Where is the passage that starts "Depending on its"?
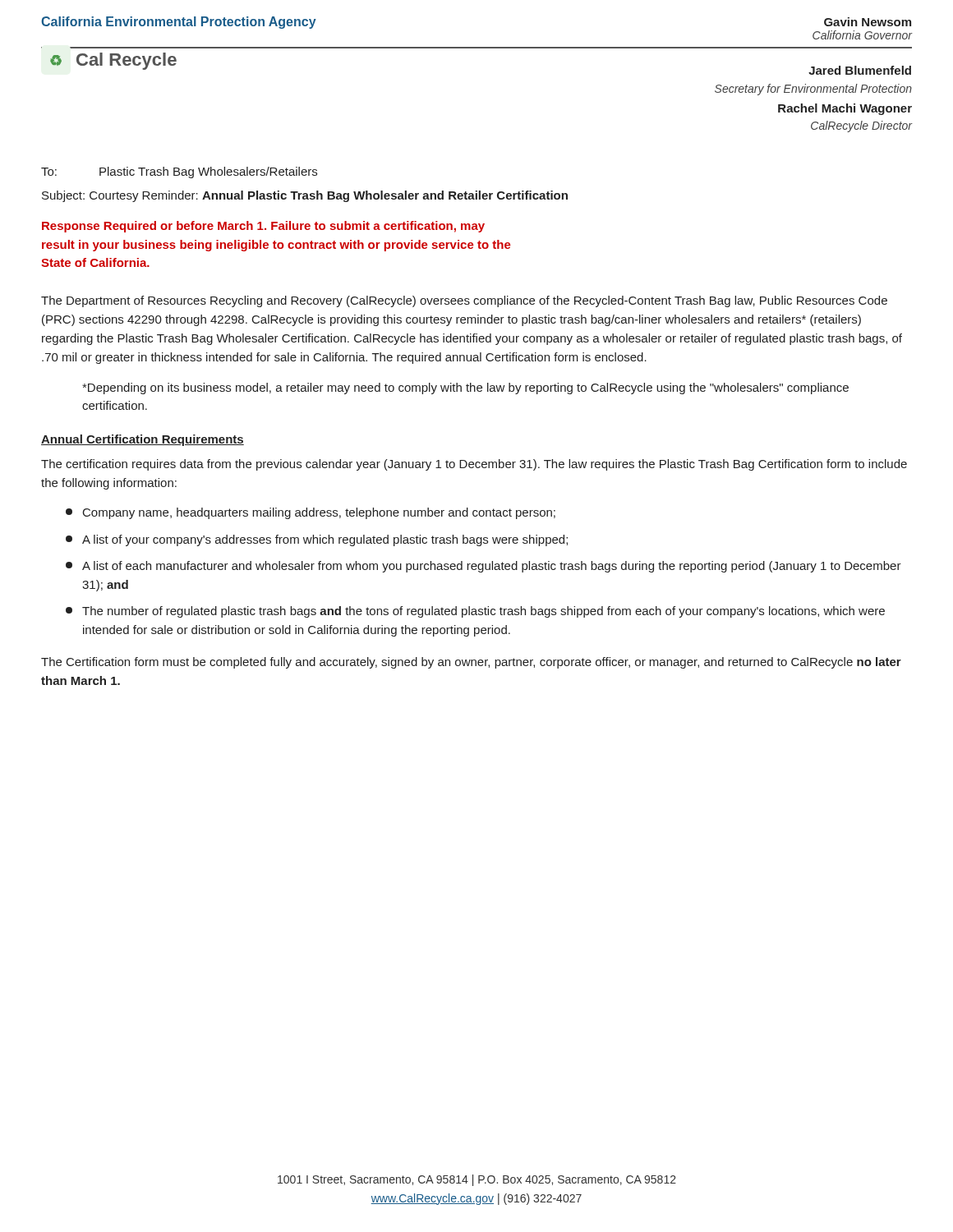The image size is (953, 1232). [466, 396]
